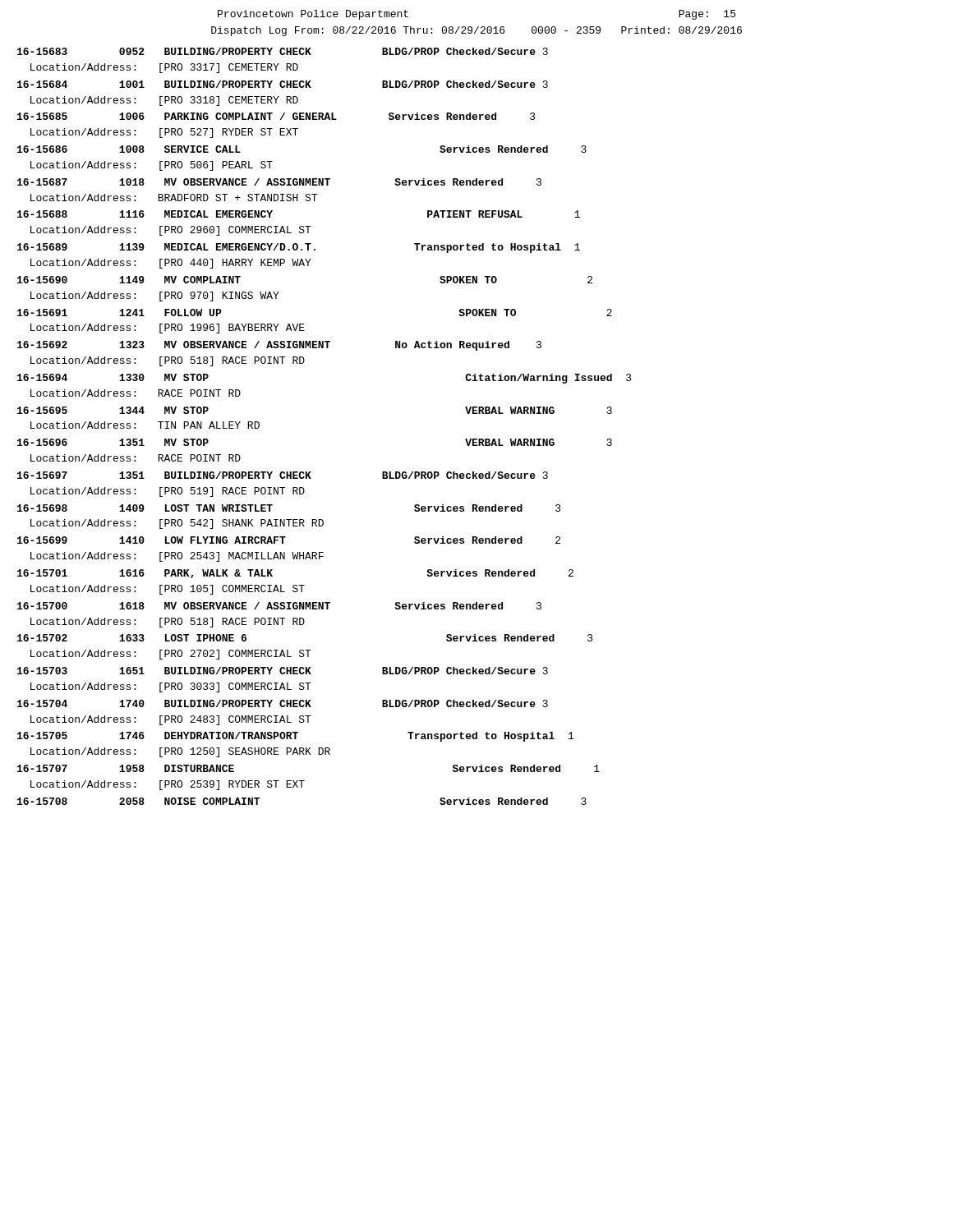Image resolution: width=953 pixels, height=1232 pixels.
Task: Select the region starting "16-15700 1618 MV OBSERVANCE / ASSIGNMENT Services"
Action: 476,615
